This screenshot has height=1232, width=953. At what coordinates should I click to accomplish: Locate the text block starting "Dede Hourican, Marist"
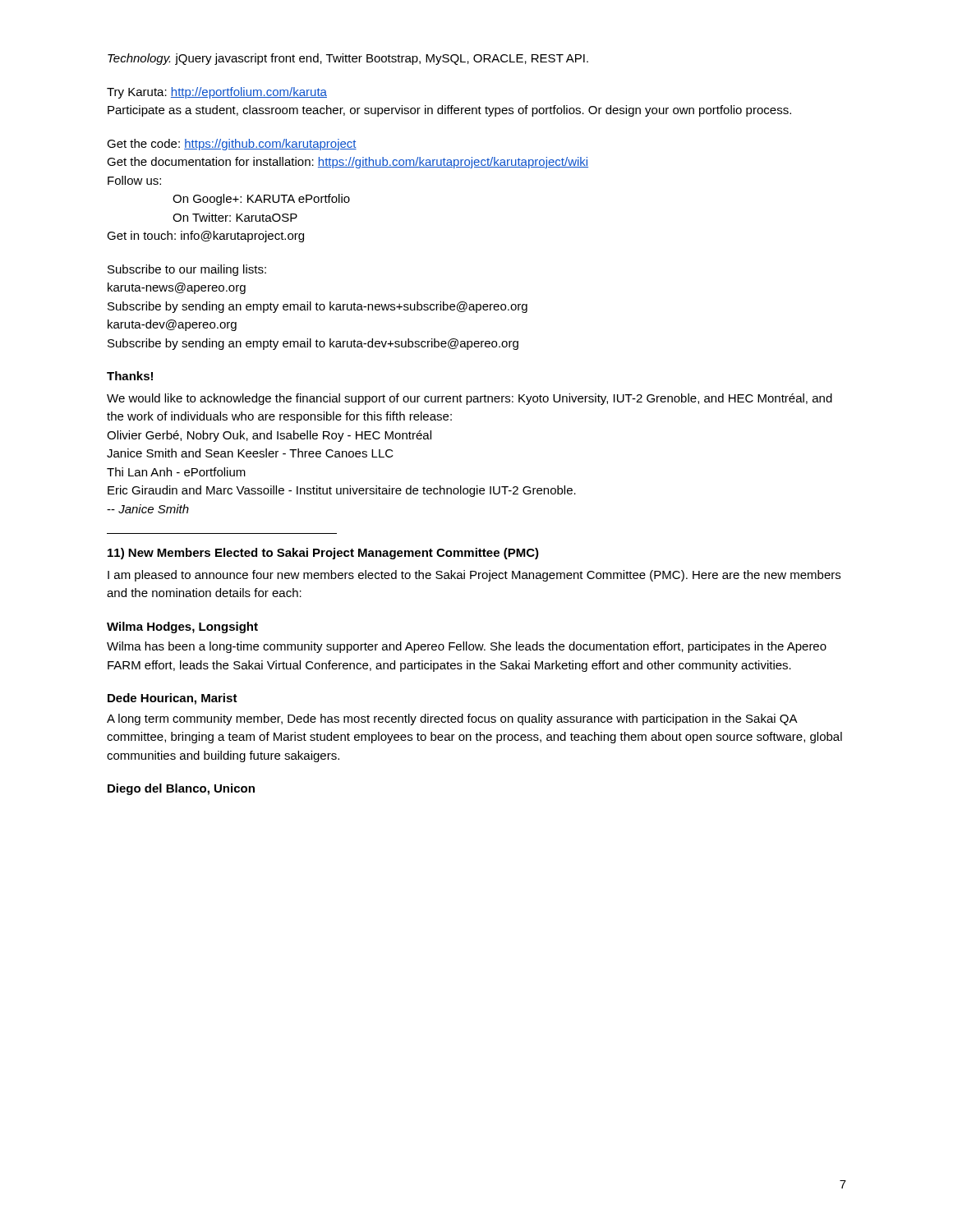coord(172,698)
